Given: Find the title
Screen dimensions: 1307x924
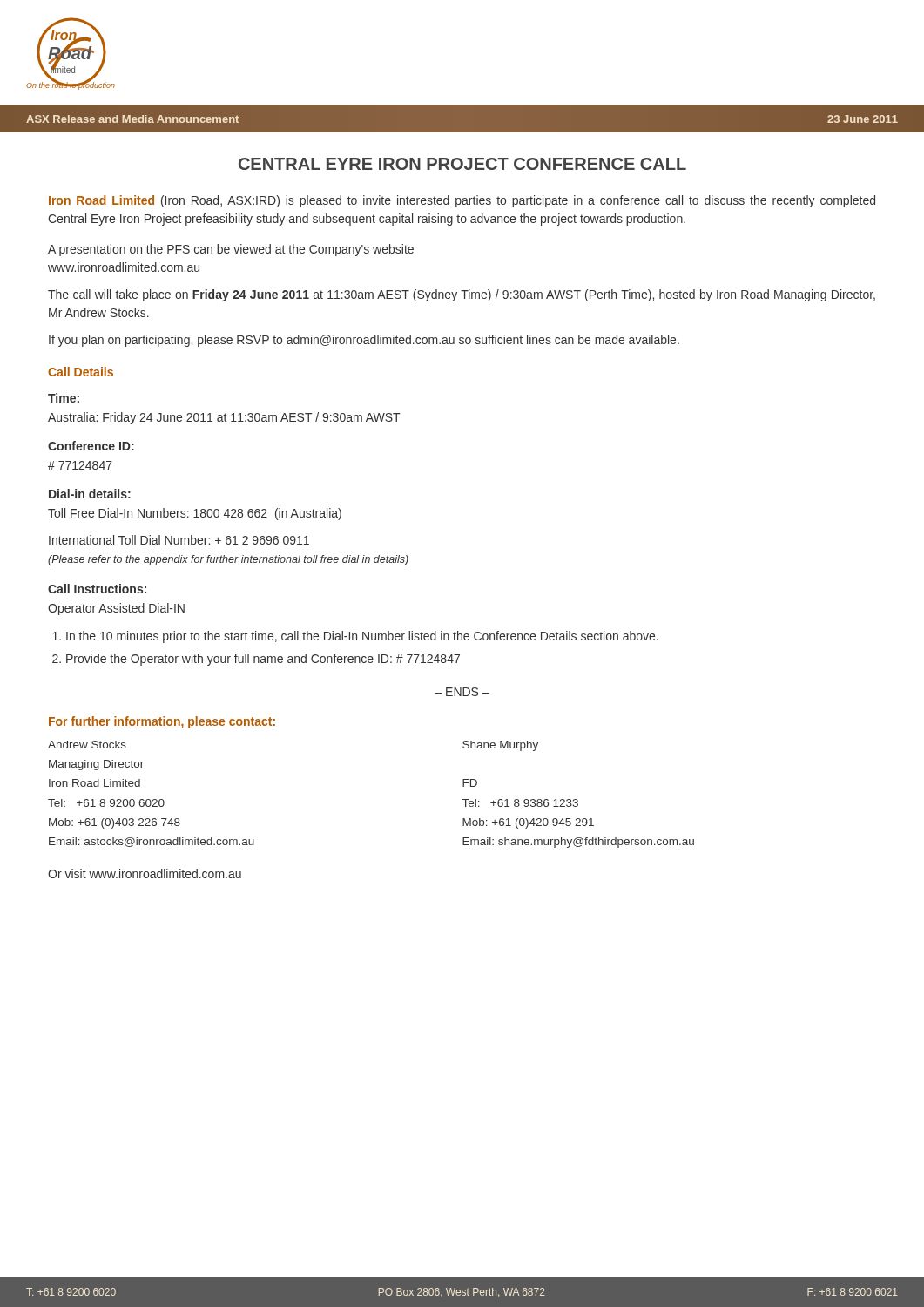Looking at the screenshot, I should tap(462, 164).
